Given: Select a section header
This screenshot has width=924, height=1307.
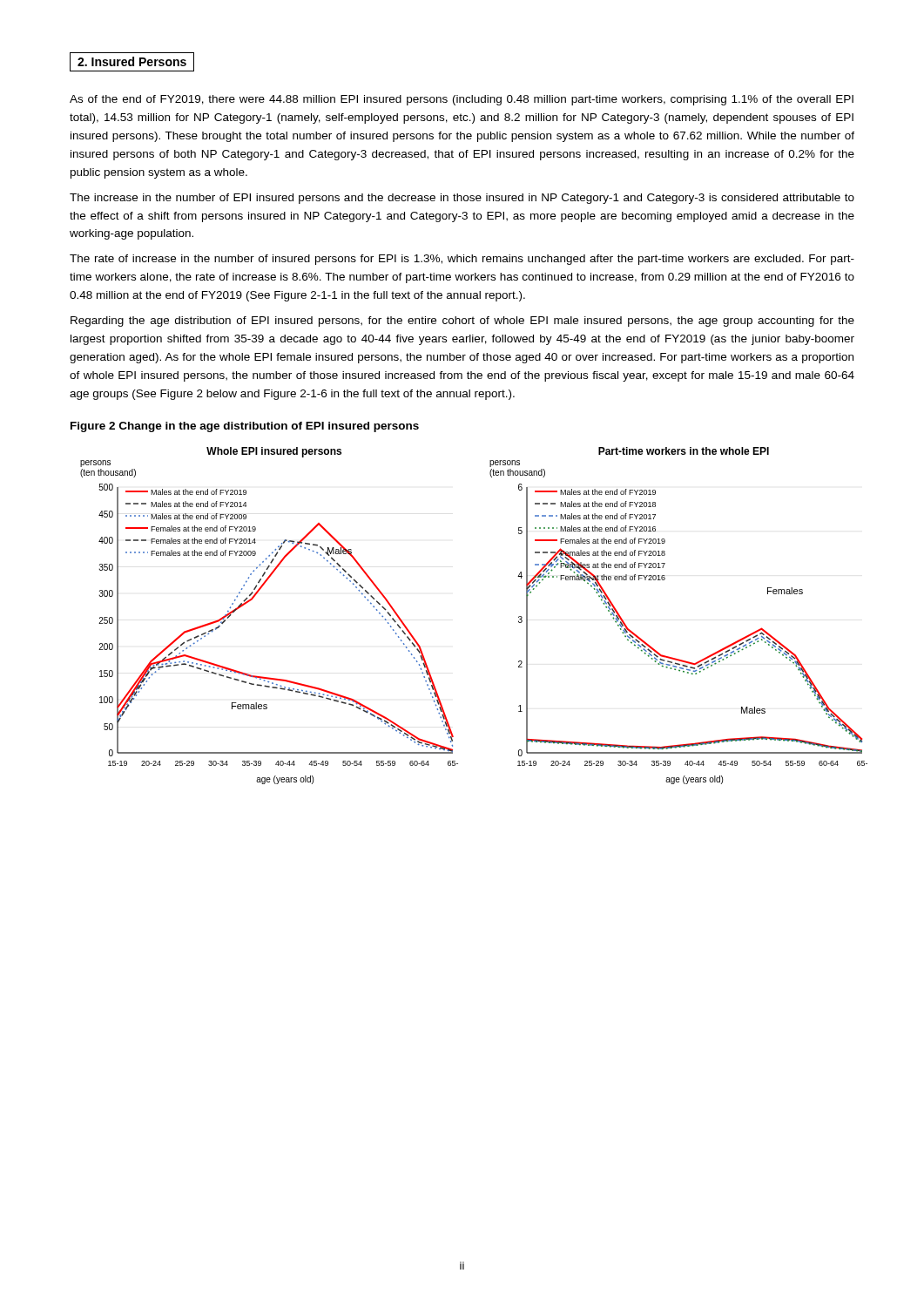Looking at the screenshot, I should [132, 62].
